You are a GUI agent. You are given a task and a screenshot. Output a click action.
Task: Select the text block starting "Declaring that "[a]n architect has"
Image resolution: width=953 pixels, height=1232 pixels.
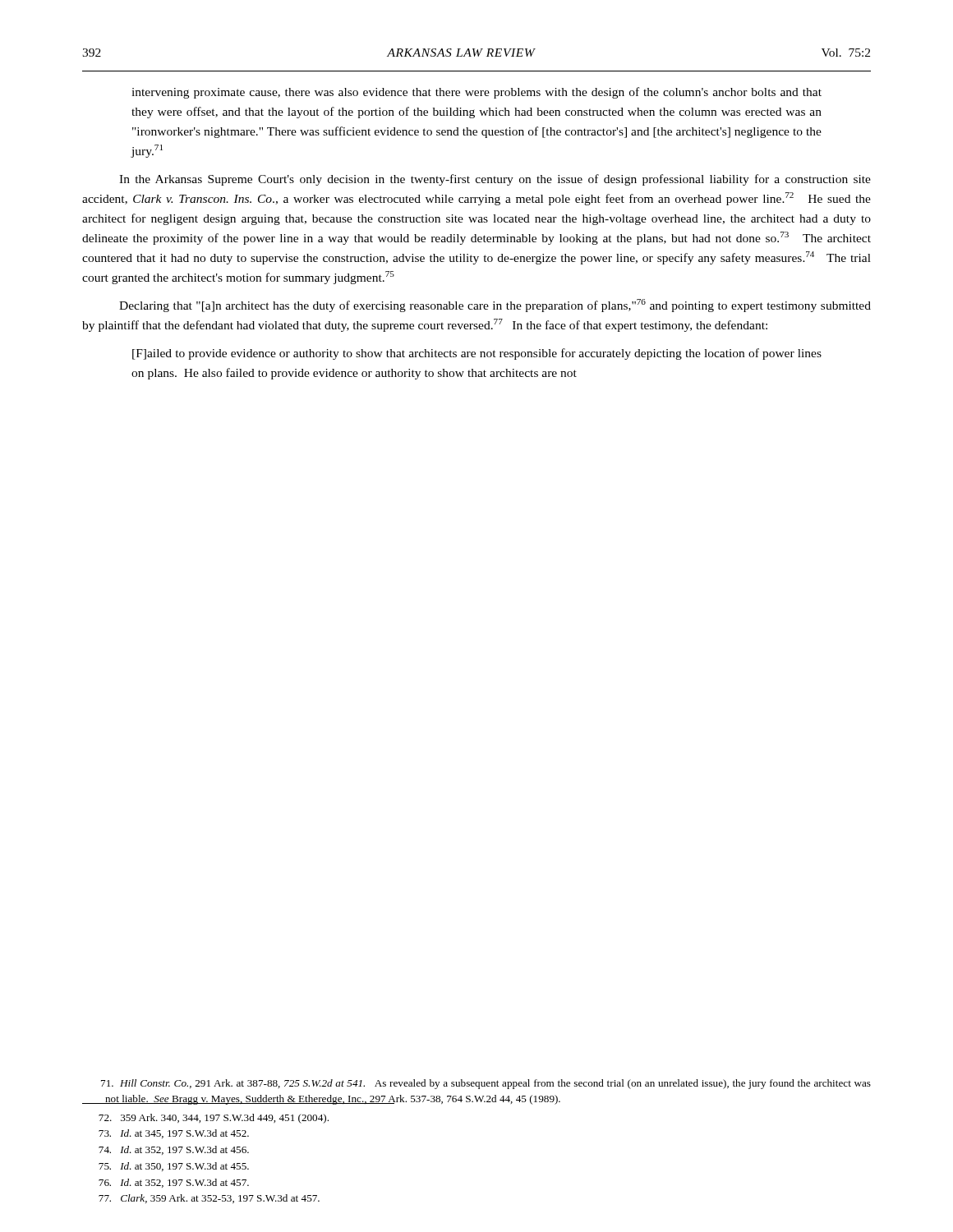(476, 314)
